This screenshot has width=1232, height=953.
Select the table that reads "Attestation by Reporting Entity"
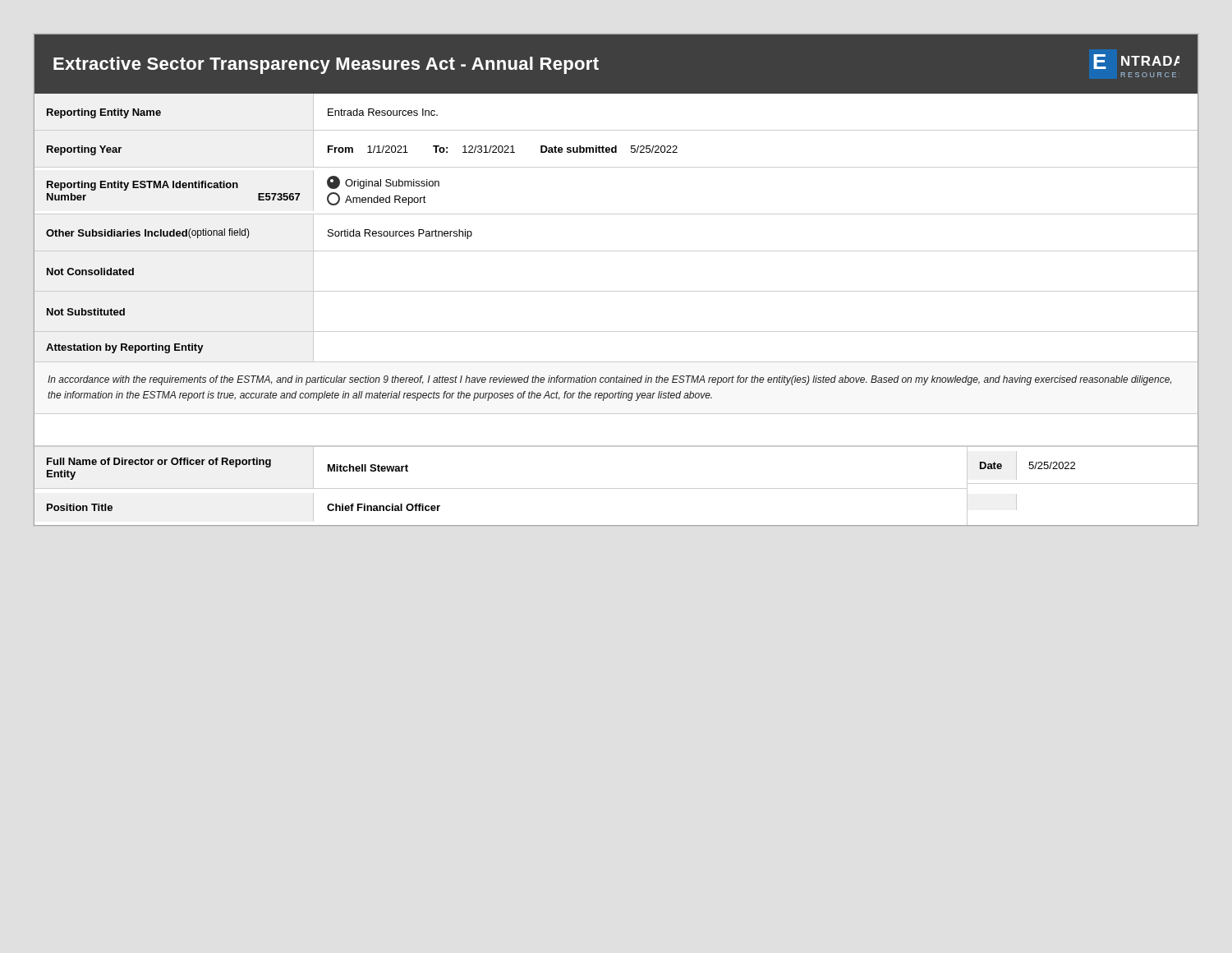point(616,347)
